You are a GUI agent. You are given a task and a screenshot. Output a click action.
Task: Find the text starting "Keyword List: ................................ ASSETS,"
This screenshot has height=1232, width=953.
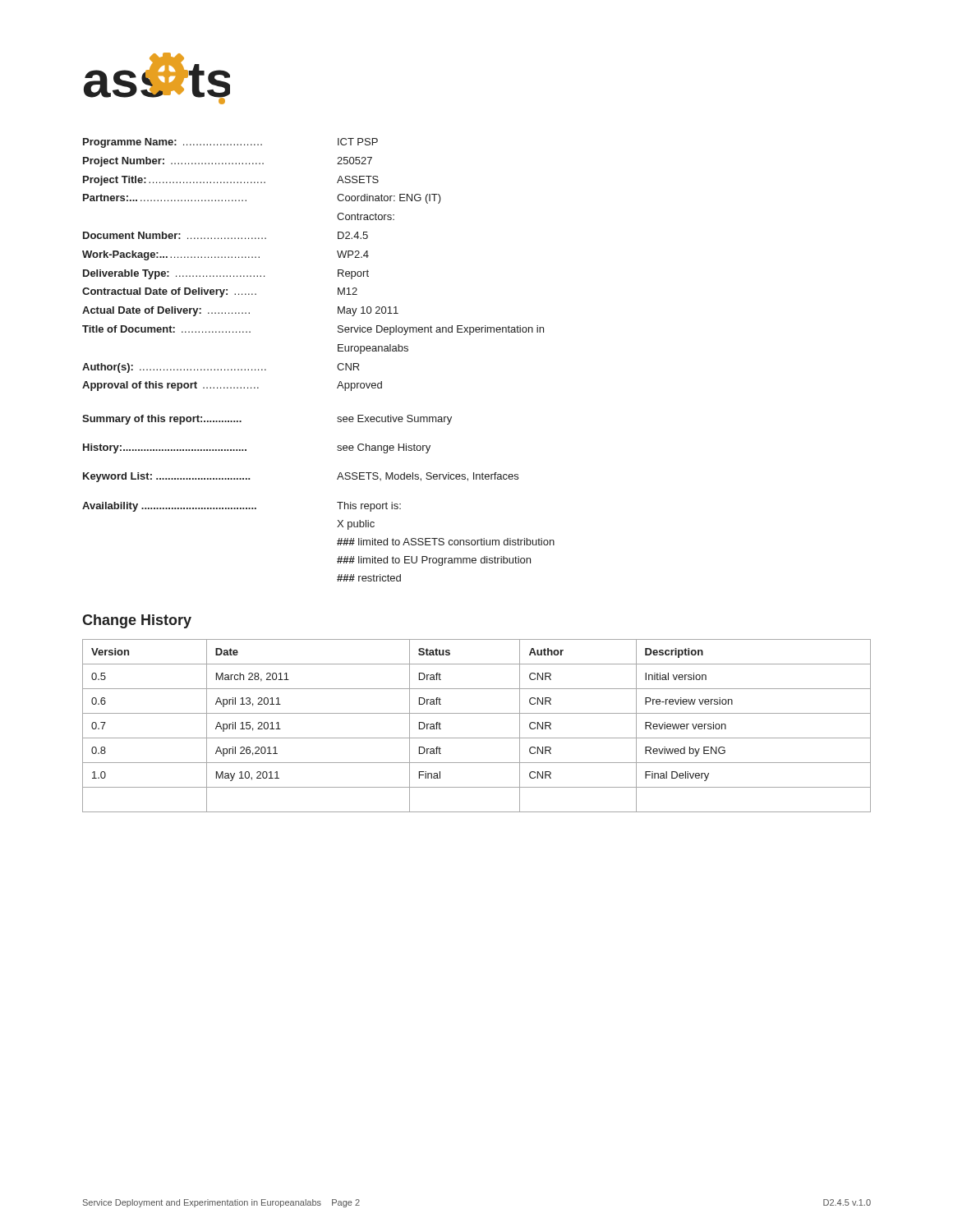(x=476, y=476)
